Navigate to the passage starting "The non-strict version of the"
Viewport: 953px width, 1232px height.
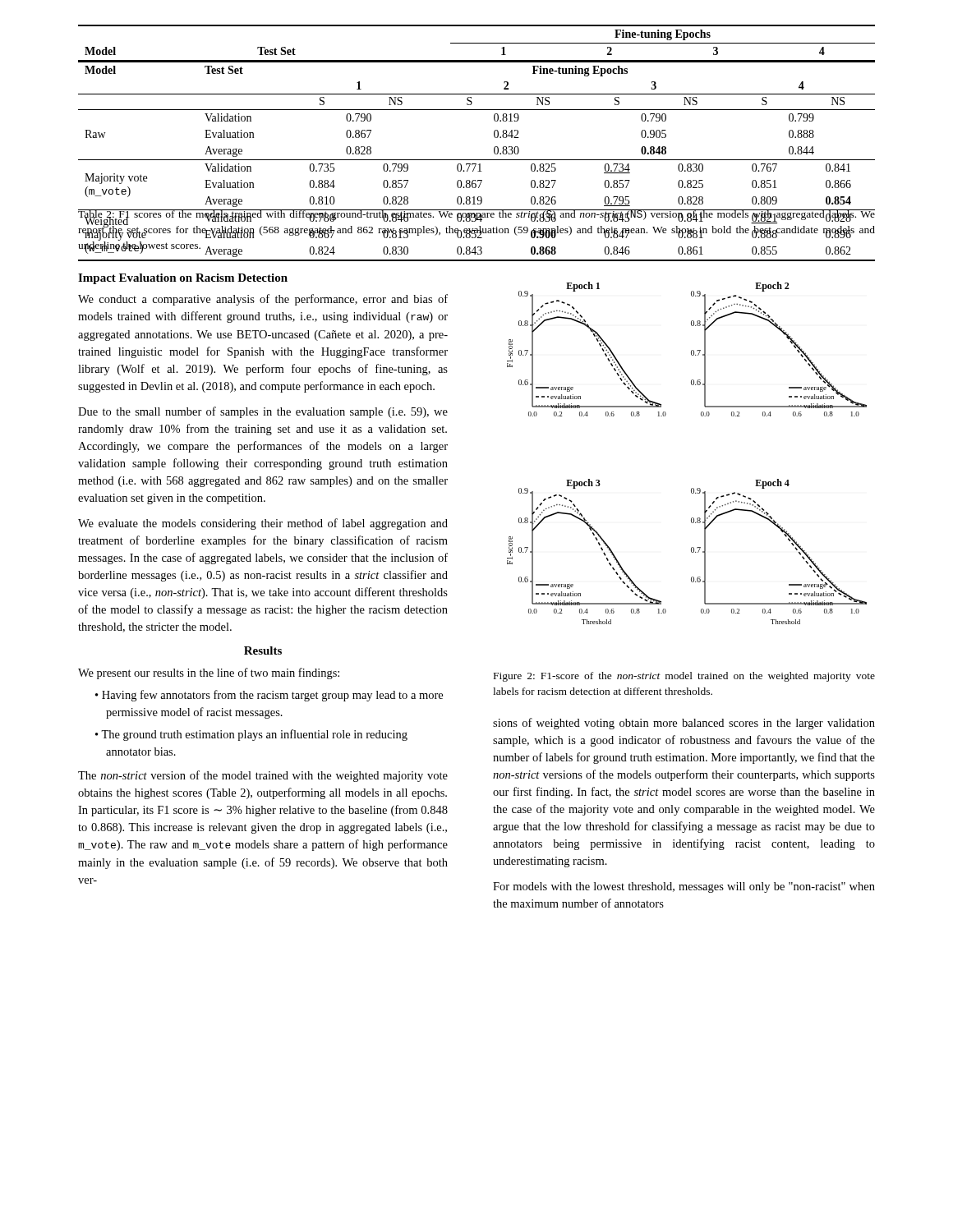tap(263, 828)
